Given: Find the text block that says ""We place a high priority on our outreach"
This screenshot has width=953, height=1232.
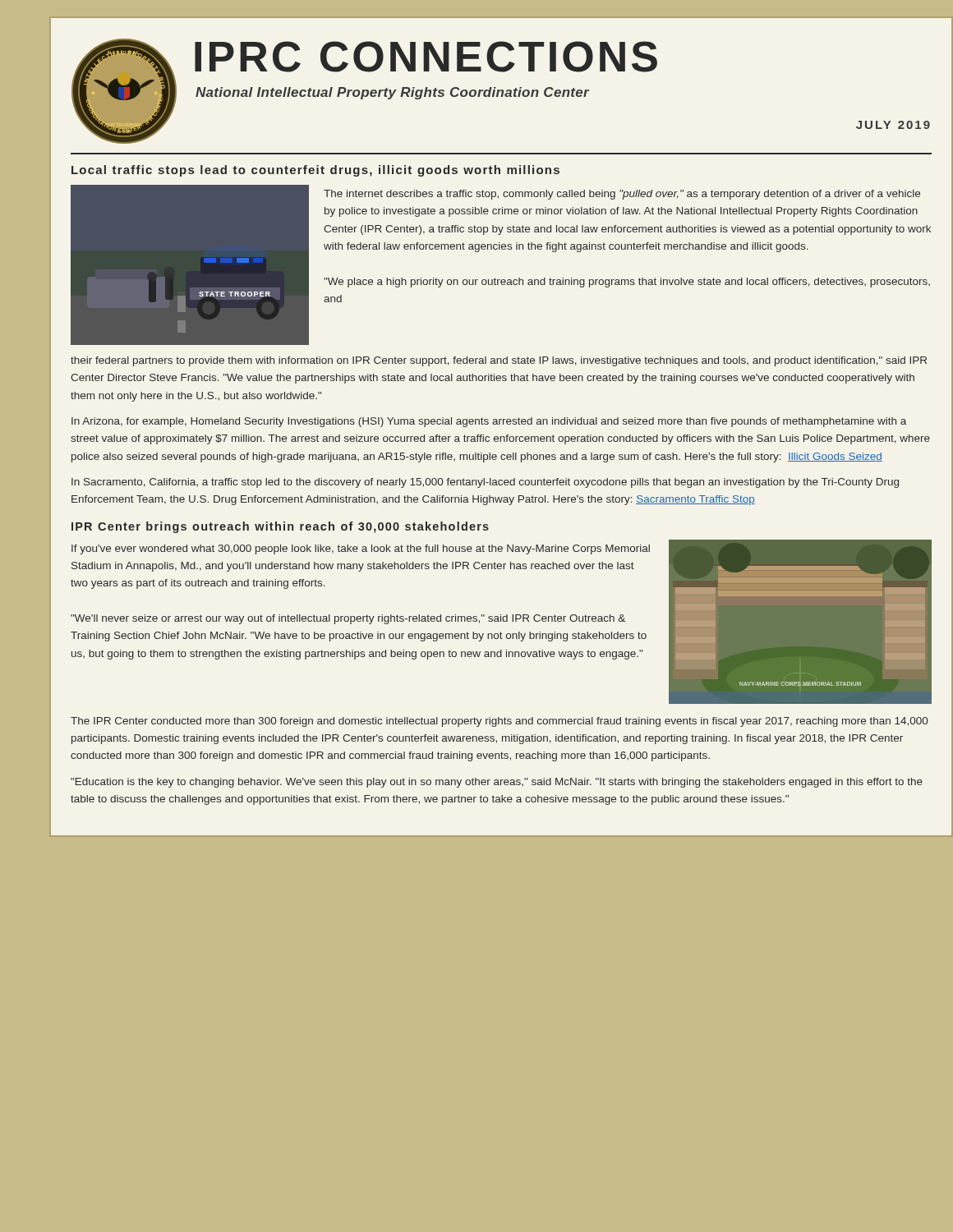Looking at the screenshot, I should click(x=627, y=290).
